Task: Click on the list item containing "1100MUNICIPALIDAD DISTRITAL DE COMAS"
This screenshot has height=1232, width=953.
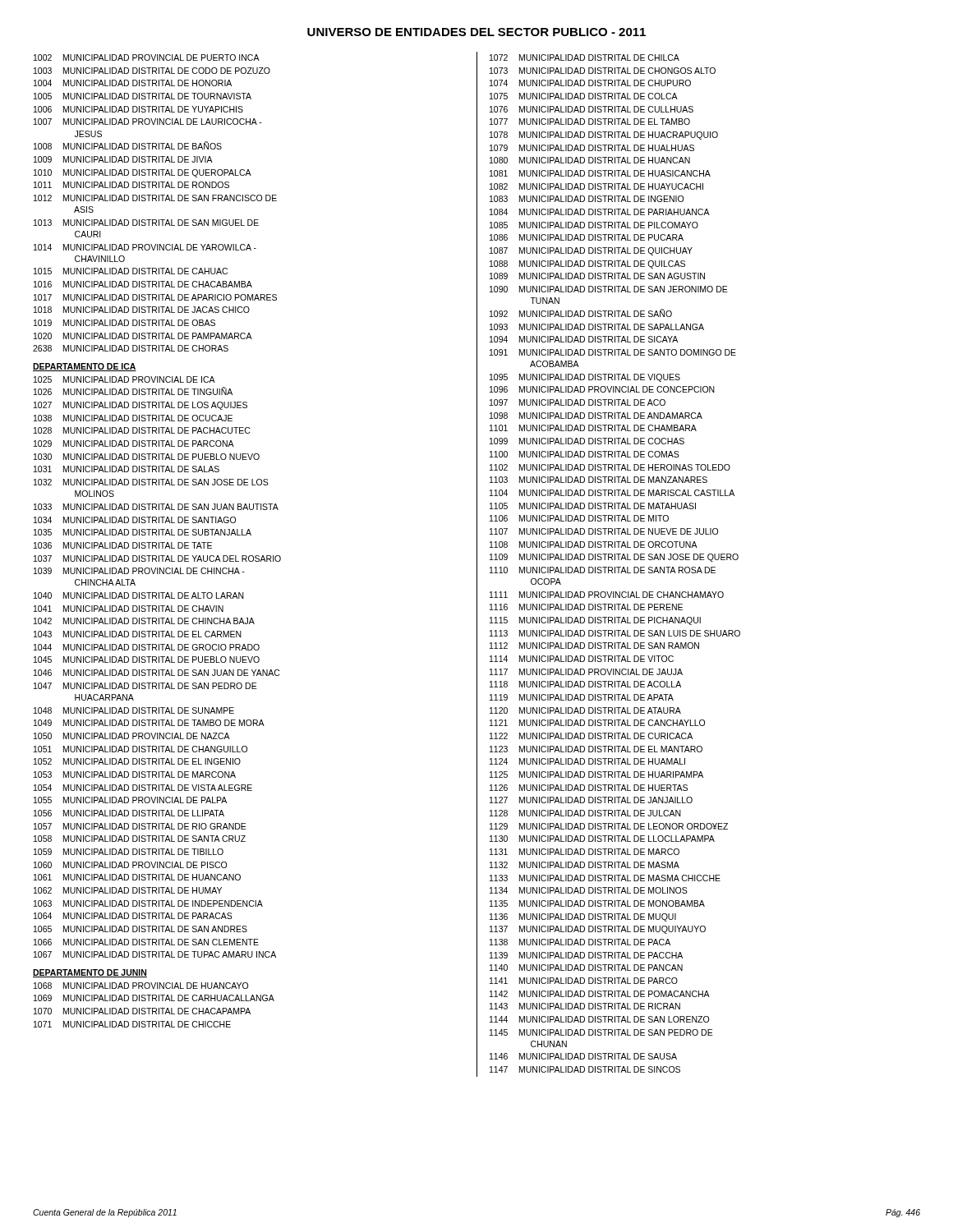Action: pyautogui.click(x=704, y=454)
